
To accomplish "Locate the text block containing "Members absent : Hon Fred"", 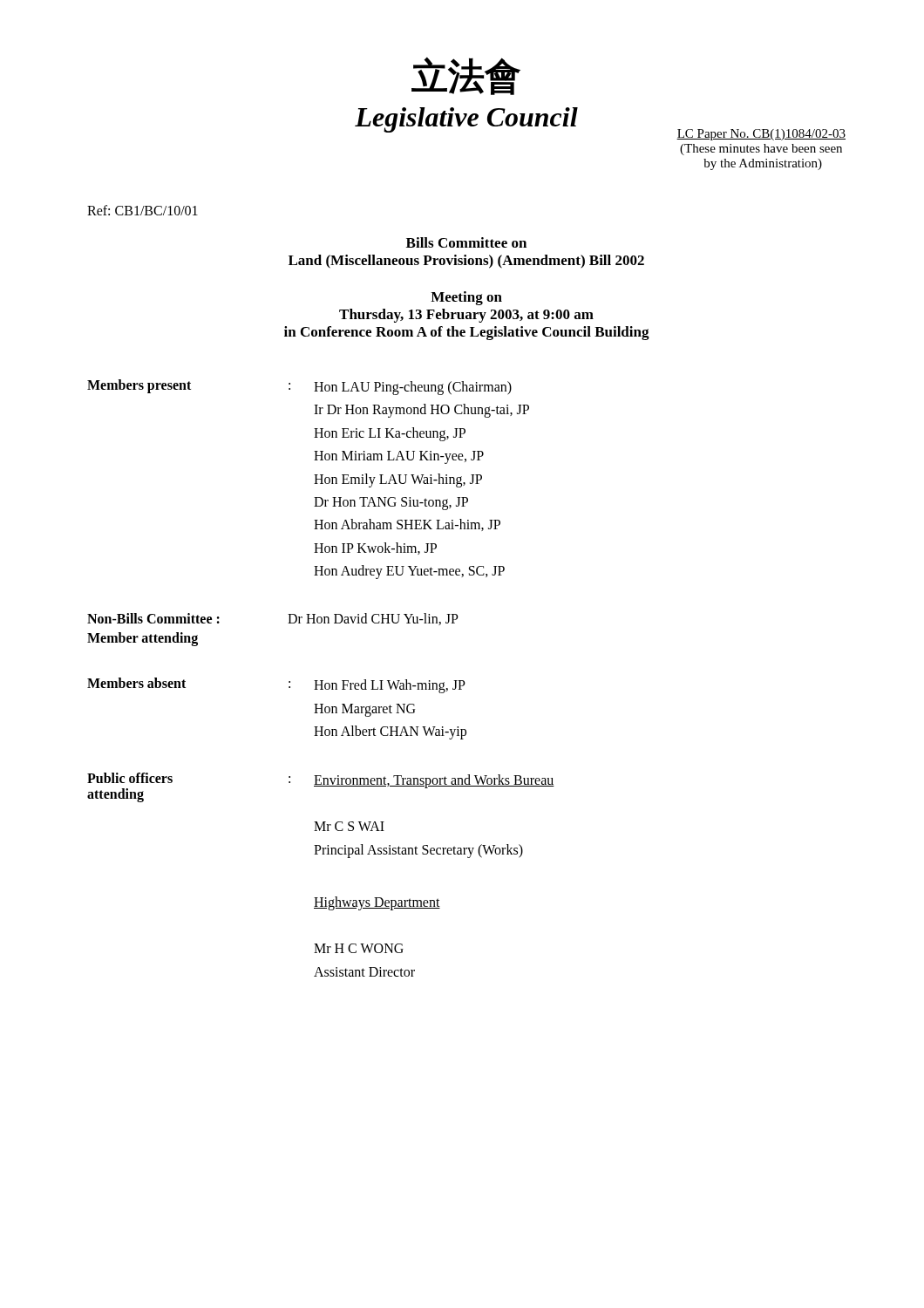I will tap(139, 686).
